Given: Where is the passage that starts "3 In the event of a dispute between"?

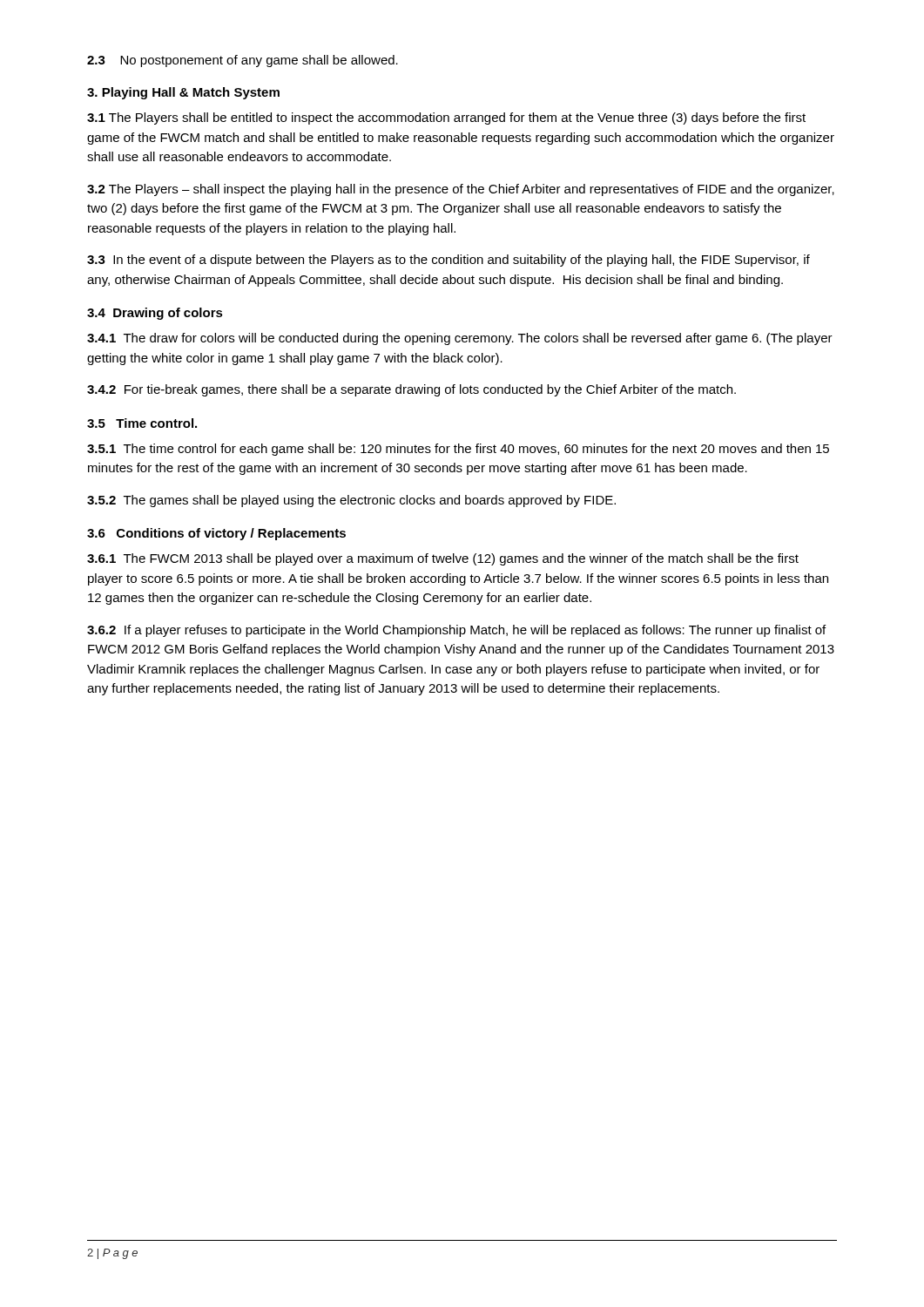Looking at the screenshot, I should [448, 269].
